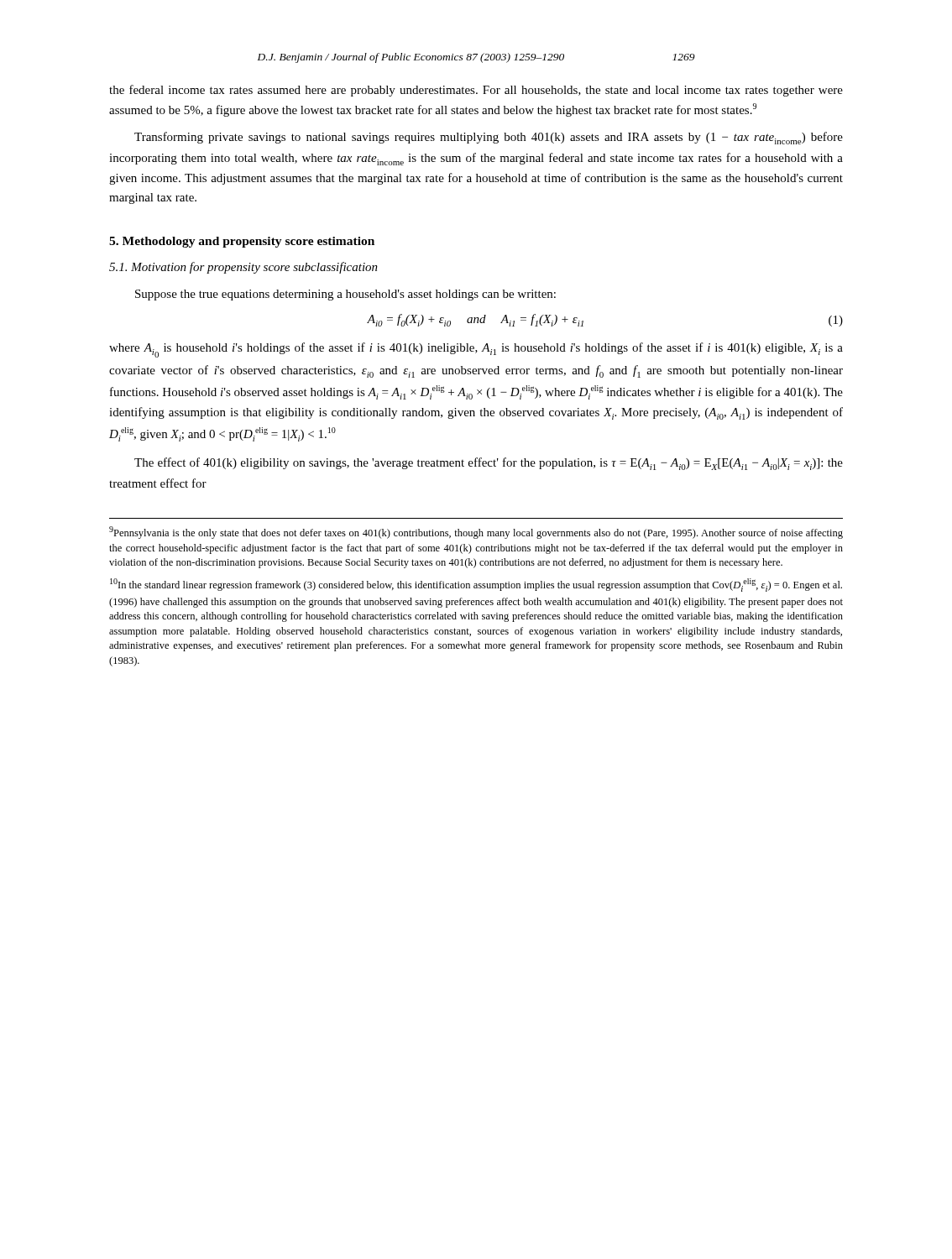Select the text starting "10In the standard linear regression framework"
Screen dimensions: 1259x952
coord(476,621)
